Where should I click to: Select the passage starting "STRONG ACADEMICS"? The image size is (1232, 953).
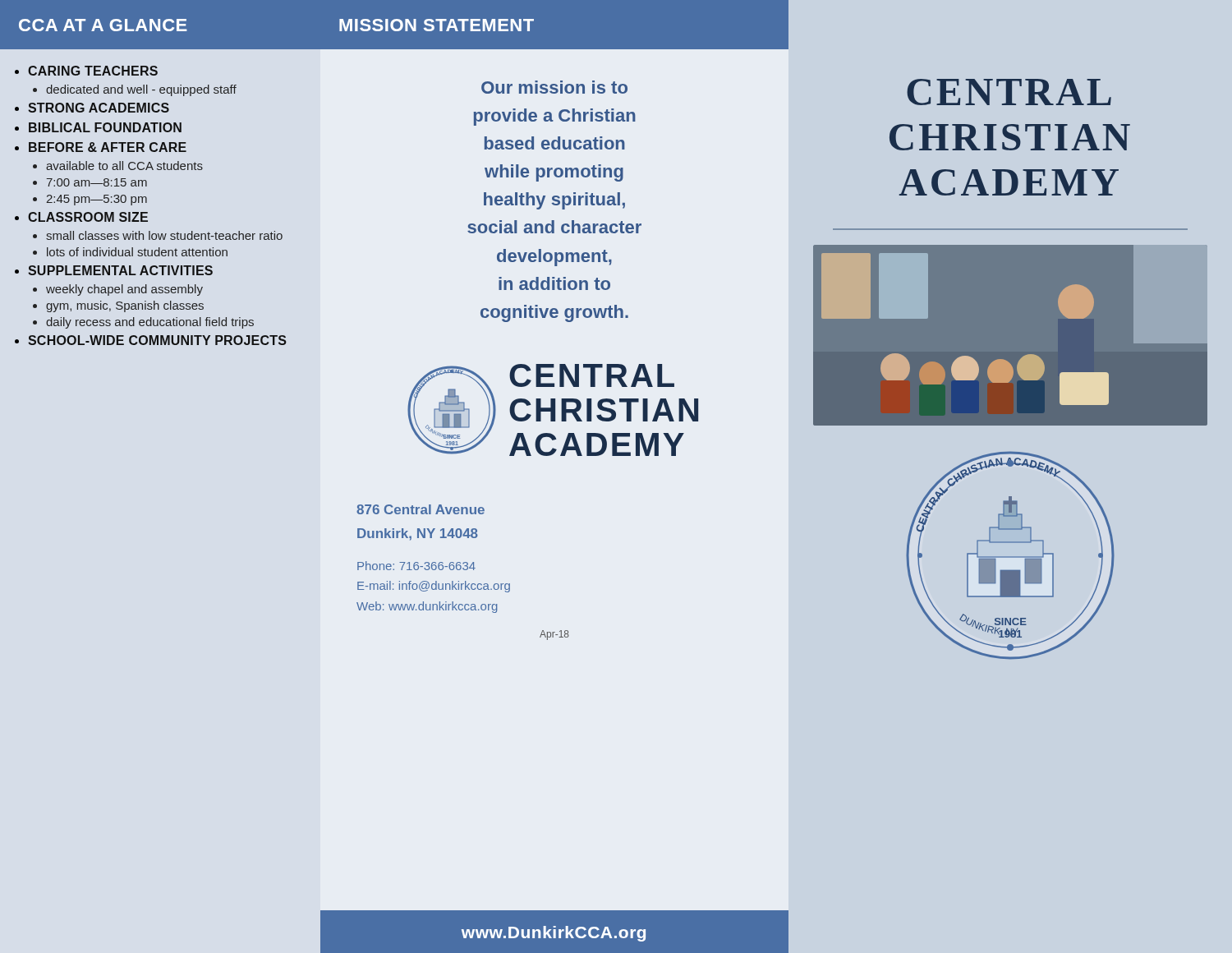pos(99,108)
